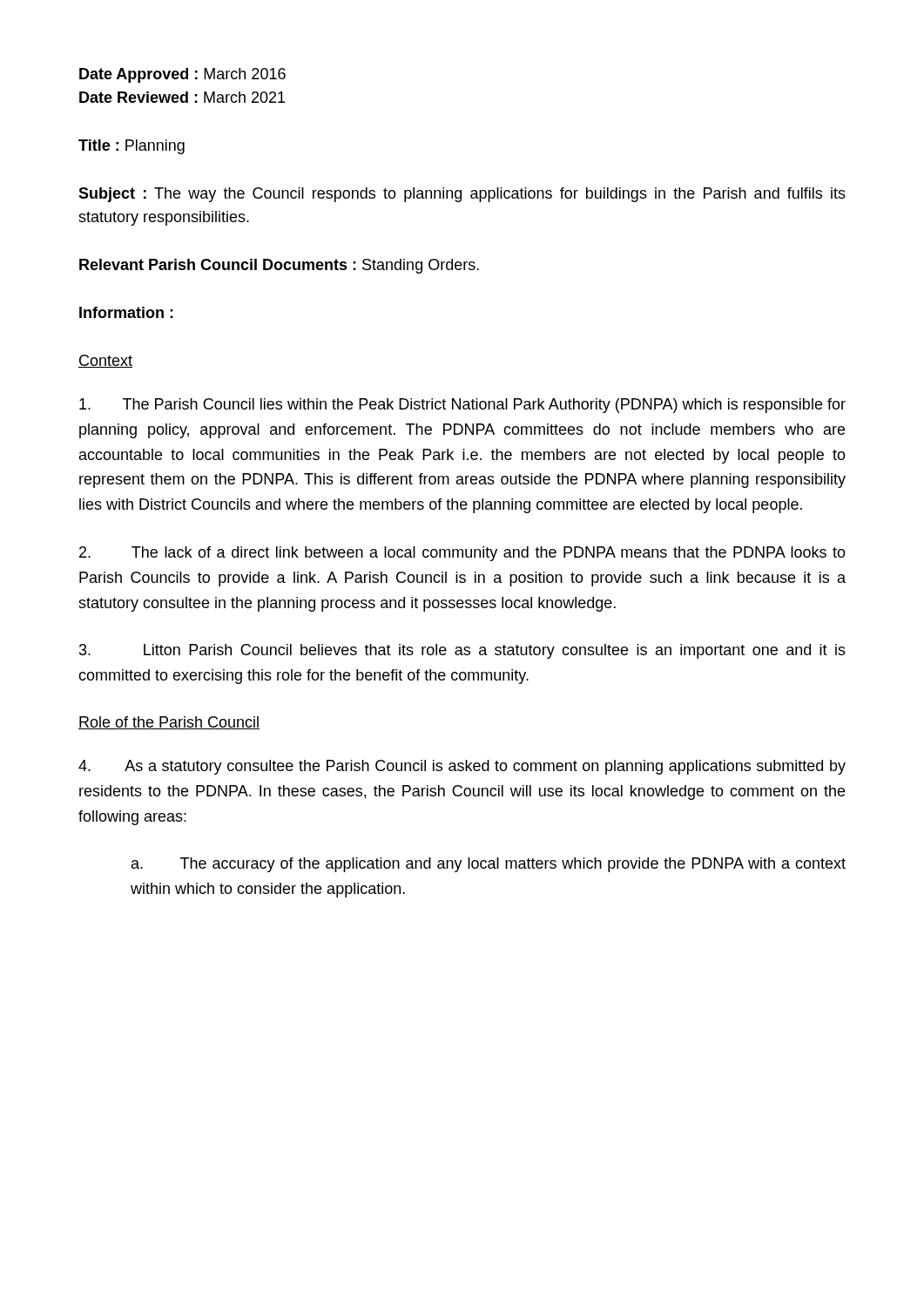The image size is (924, 1307).
Task: Click on the passage starting "Information :"
Action: pyautogui.click(x=126, y=312)
